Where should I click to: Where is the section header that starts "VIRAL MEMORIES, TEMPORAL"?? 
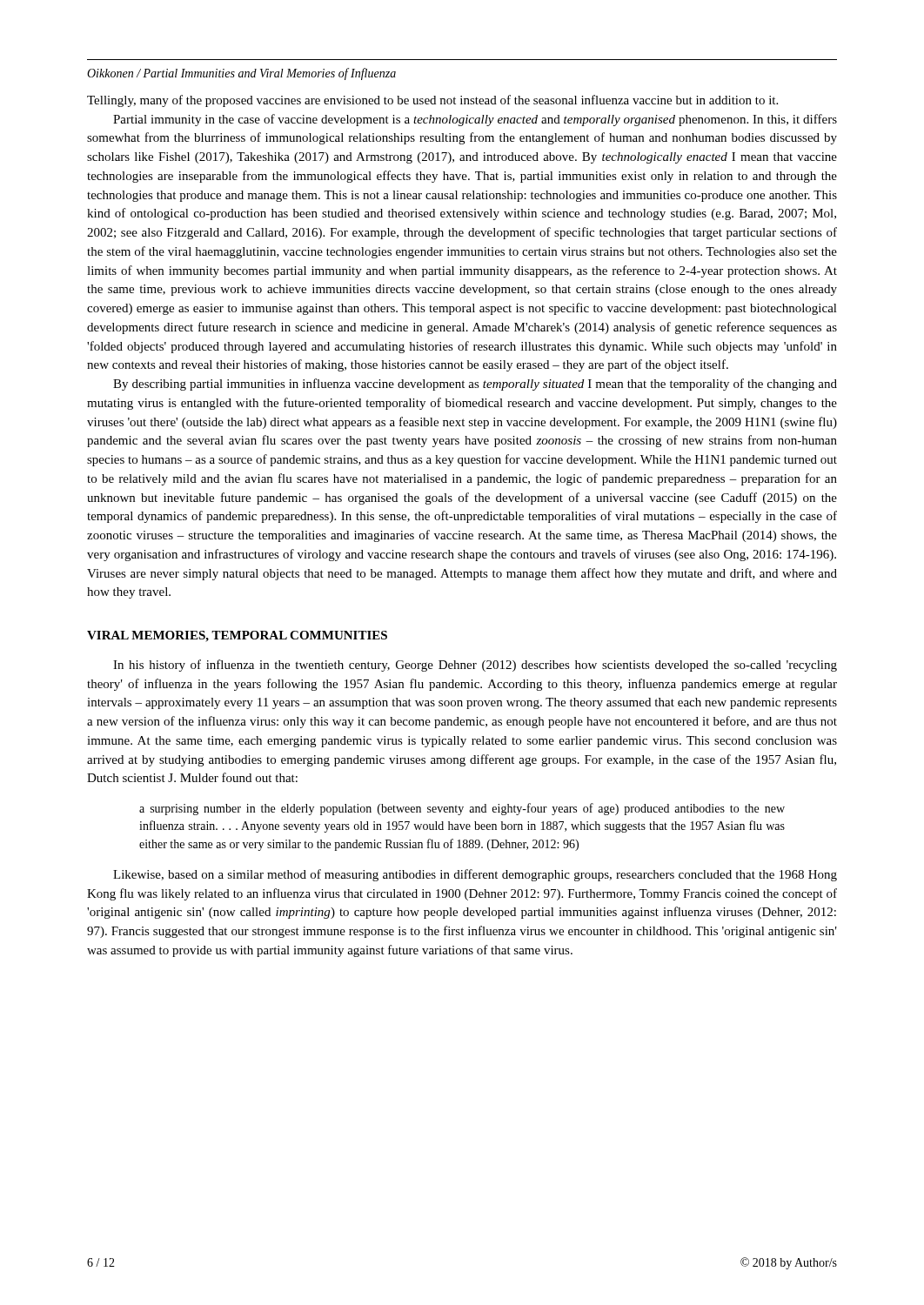click(237, 636)
